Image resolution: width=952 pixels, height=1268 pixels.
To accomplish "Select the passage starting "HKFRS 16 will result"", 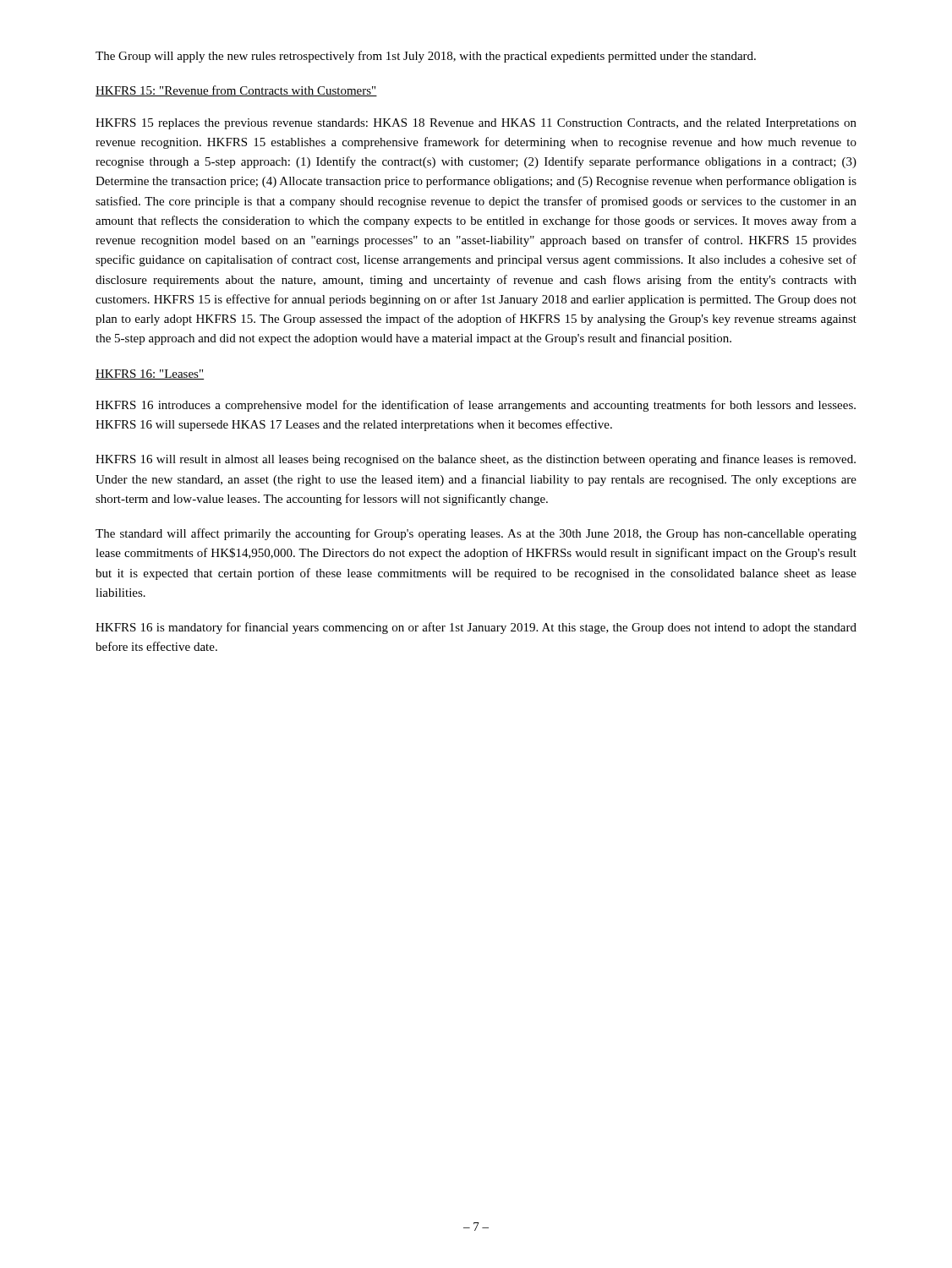I will coord(476,479).
